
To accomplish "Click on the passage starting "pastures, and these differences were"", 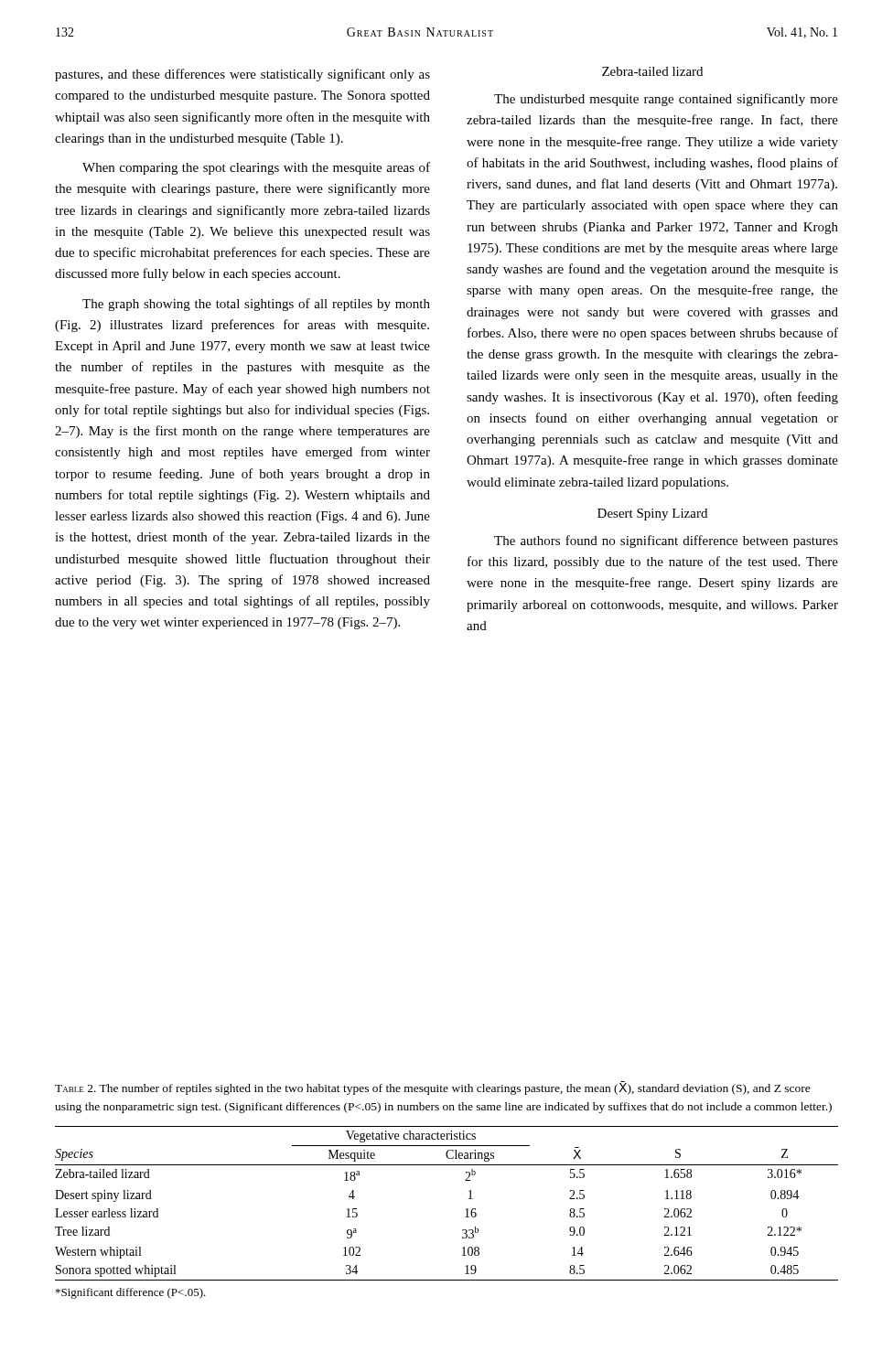I will coord(242,349).
